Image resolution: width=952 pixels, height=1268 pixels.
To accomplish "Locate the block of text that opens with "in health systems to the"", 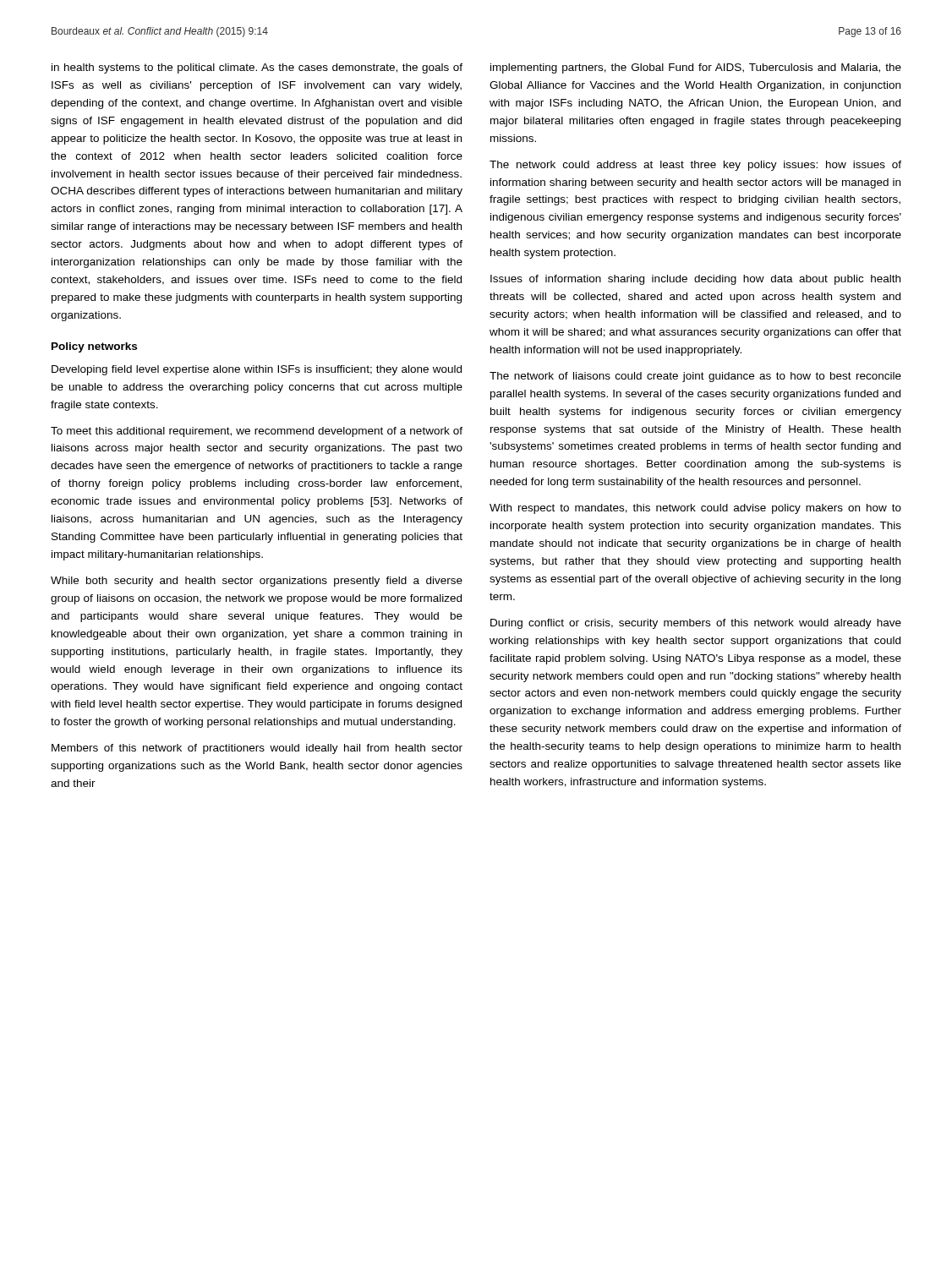I will (257, 192).
